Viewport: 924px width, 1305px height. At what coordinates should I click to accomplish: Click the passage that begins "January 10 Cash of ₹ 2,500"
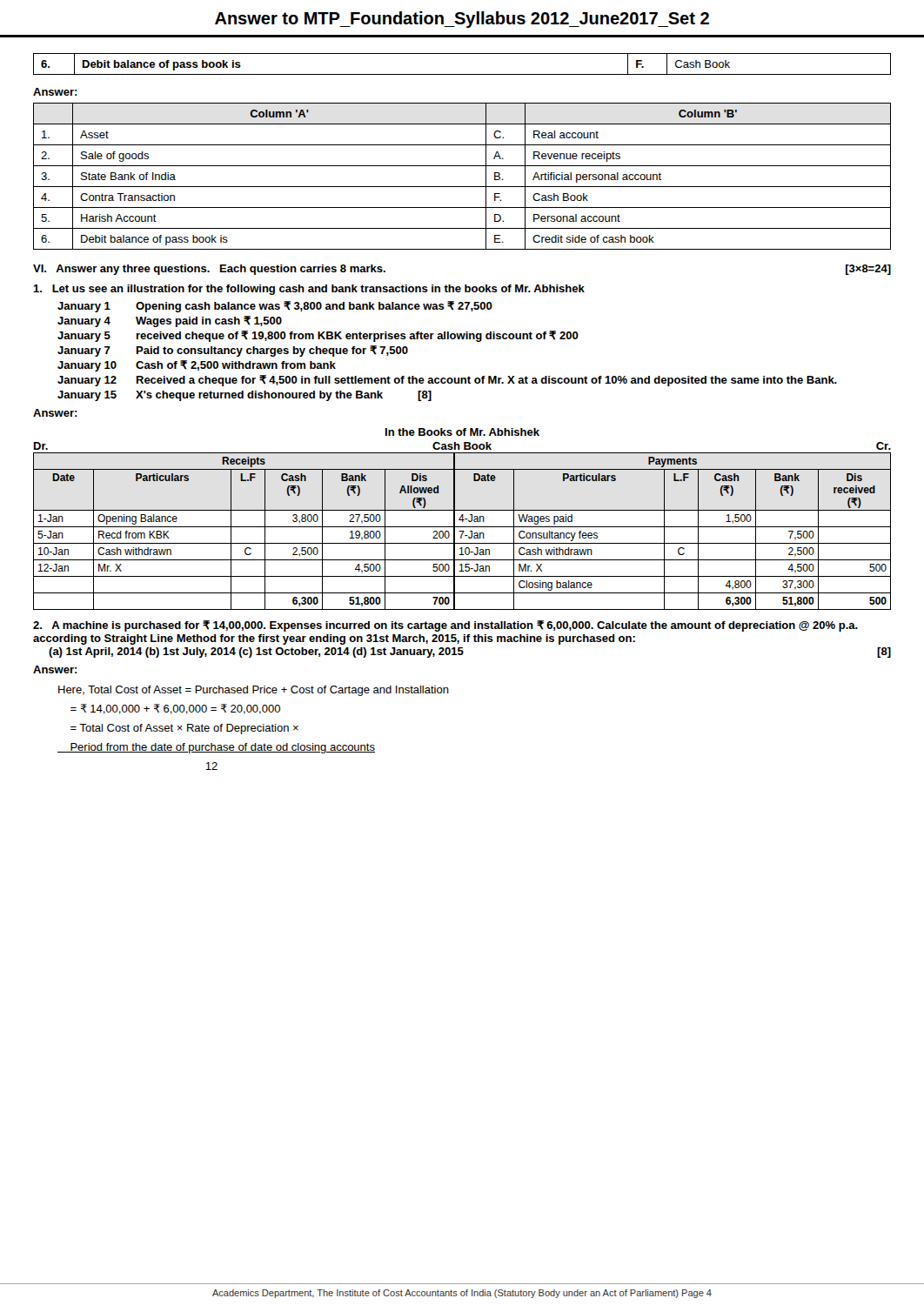(197, 365)
